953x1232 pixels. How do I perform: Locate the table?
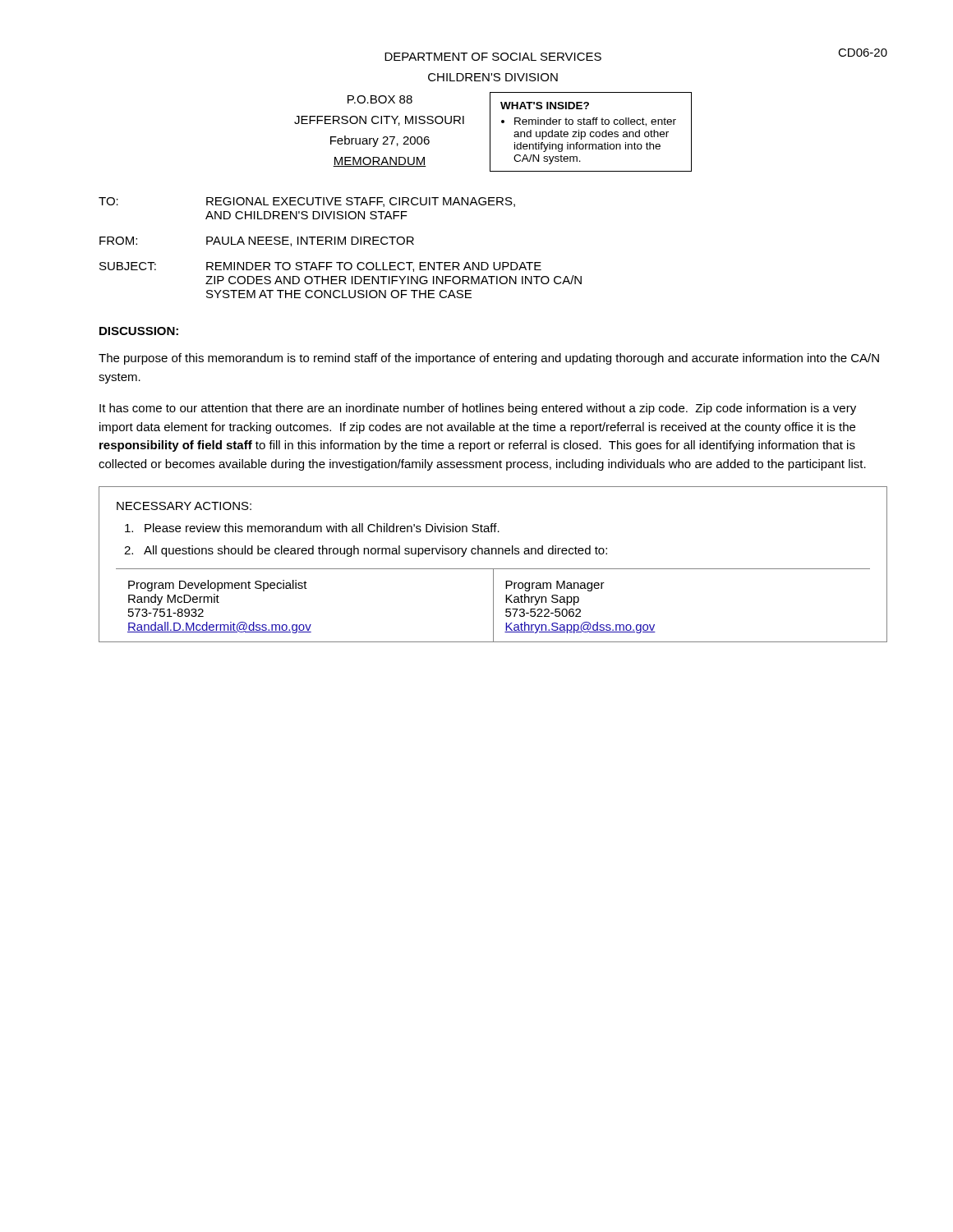click(x=493, y=605)
